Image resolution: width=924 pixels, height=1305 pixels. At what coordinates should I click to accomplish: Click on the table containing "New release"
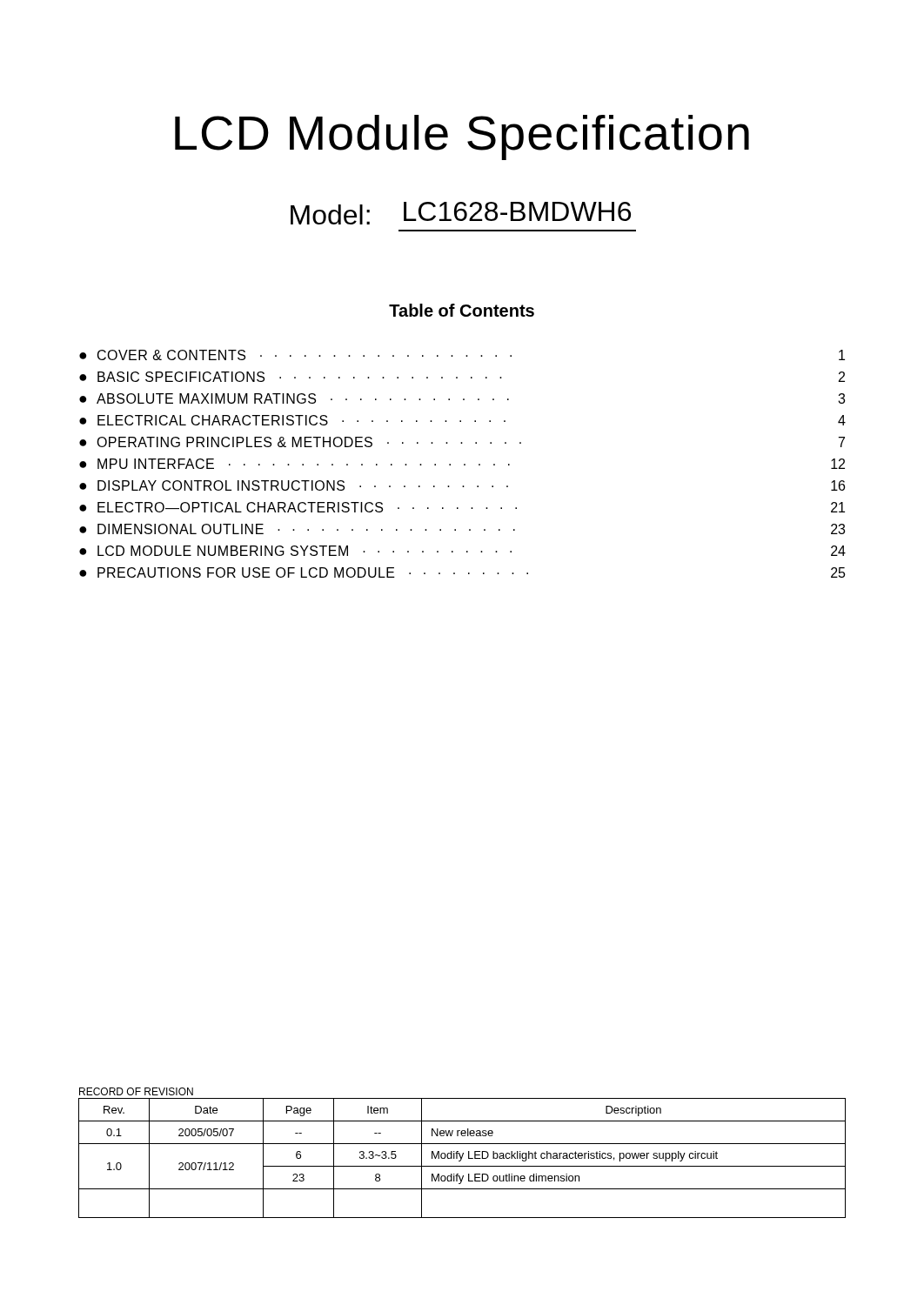click(x=462, y=1158)
